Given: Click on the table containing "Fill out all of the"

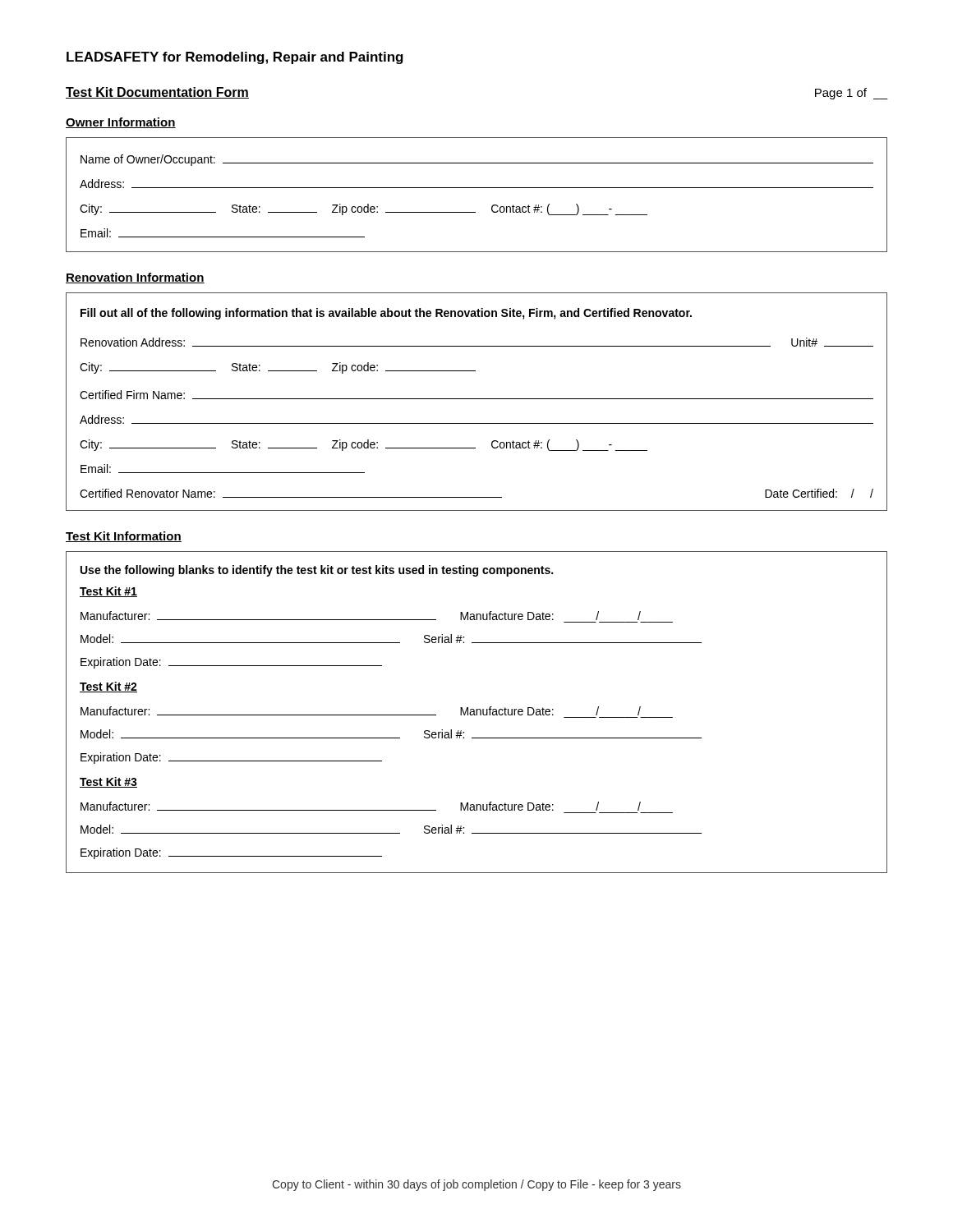Looking at the screenshot, I should [476, 402].
